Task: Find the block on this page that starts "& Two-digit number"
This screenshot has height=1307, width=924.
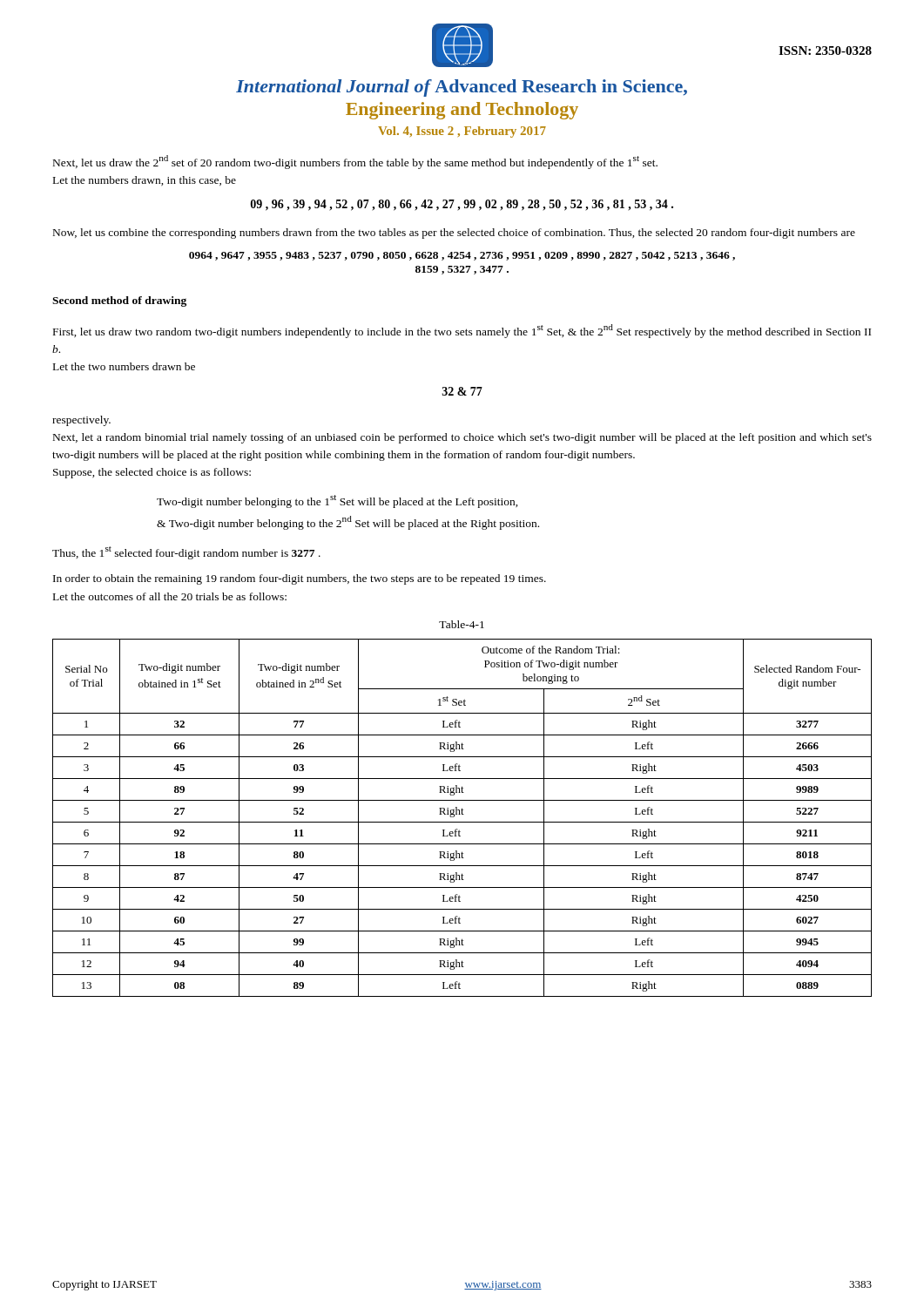Action: click(348, 521)
